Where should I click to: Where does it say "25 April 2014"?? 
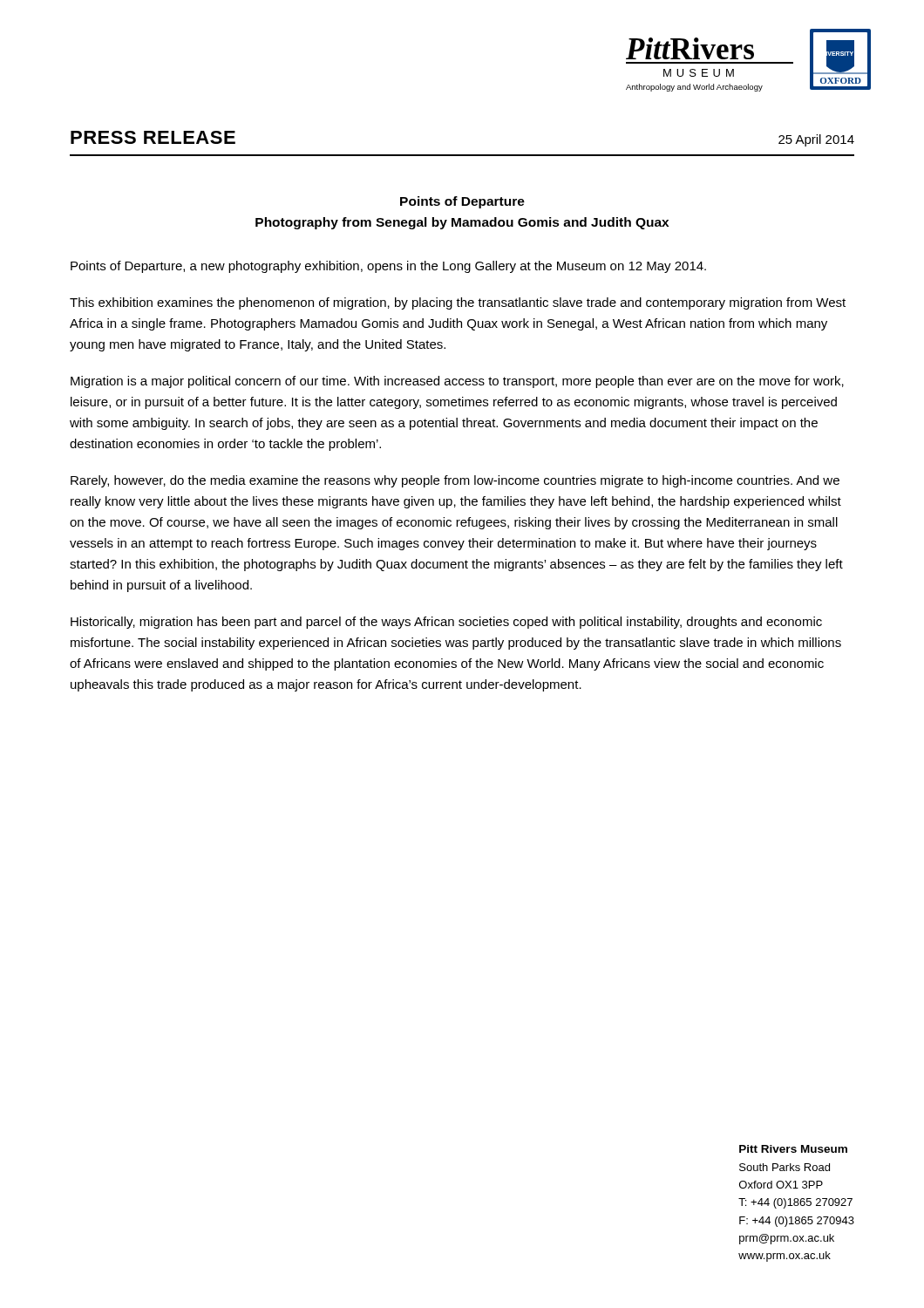pyautogui.click(x=816, y=139)
